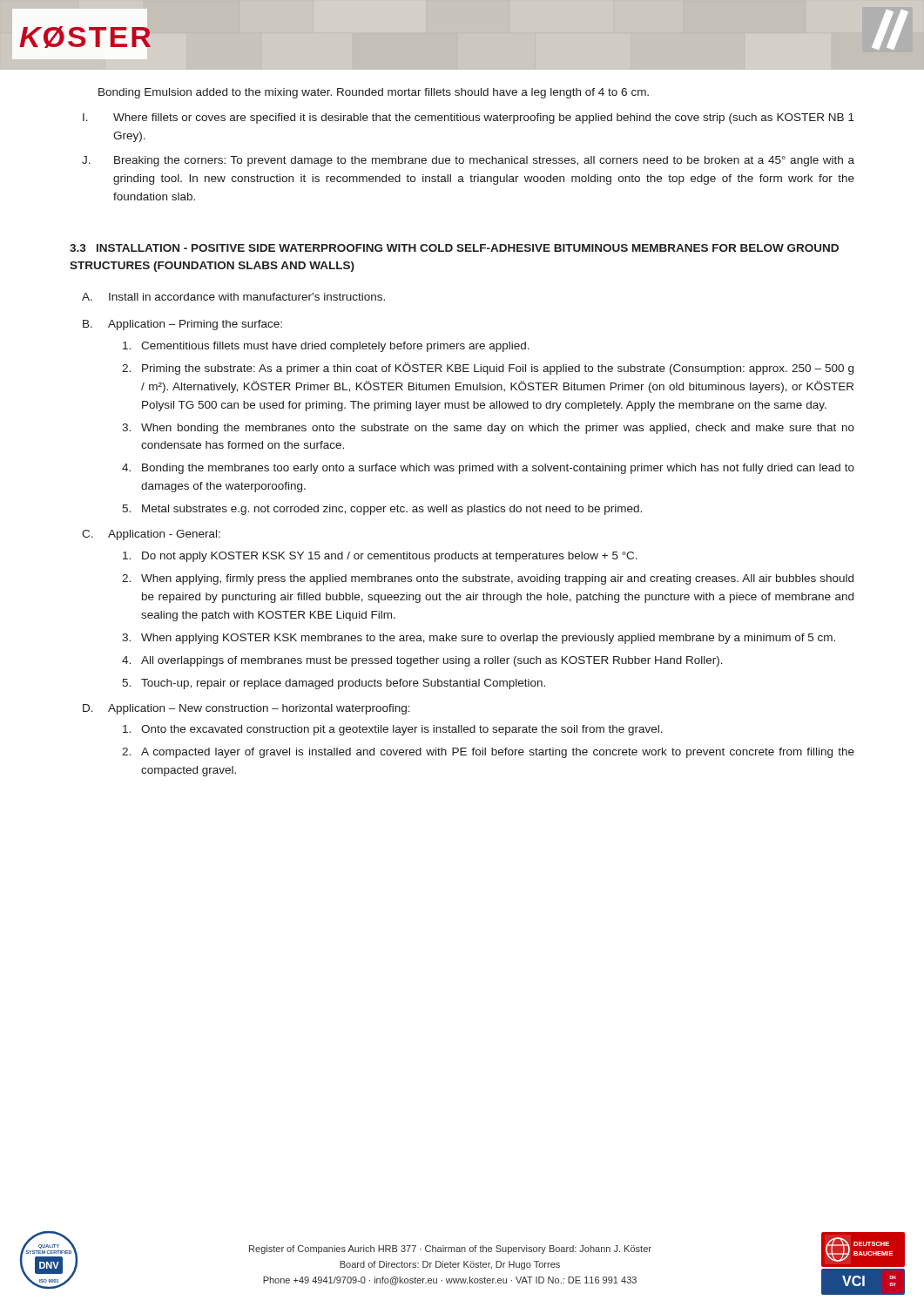Select the list item with the text "B. Application –"

tap(182, 324)
